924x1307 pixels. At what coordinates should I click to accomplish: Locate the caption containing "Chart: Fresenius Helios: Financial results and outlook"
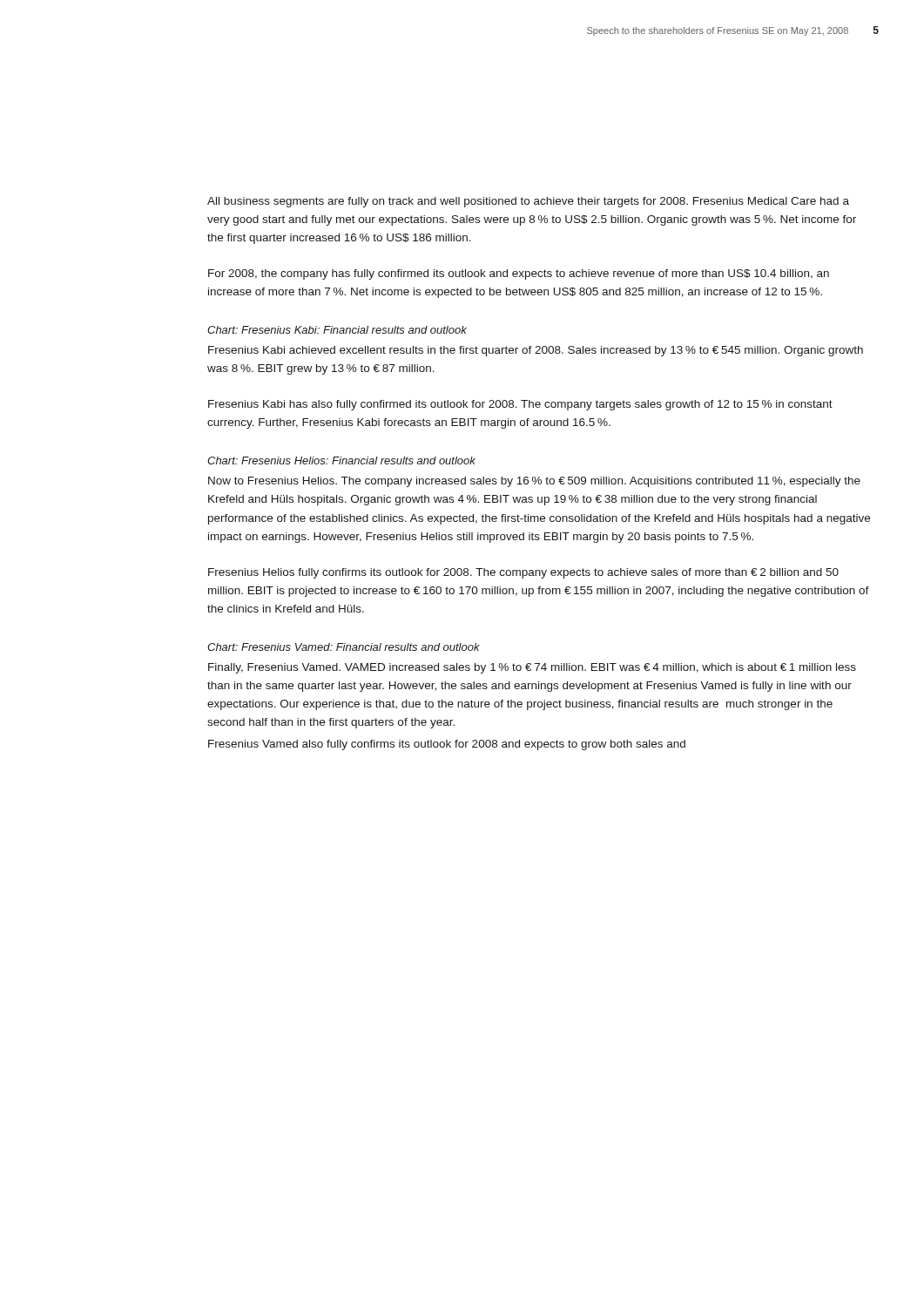tap(341, 461)
